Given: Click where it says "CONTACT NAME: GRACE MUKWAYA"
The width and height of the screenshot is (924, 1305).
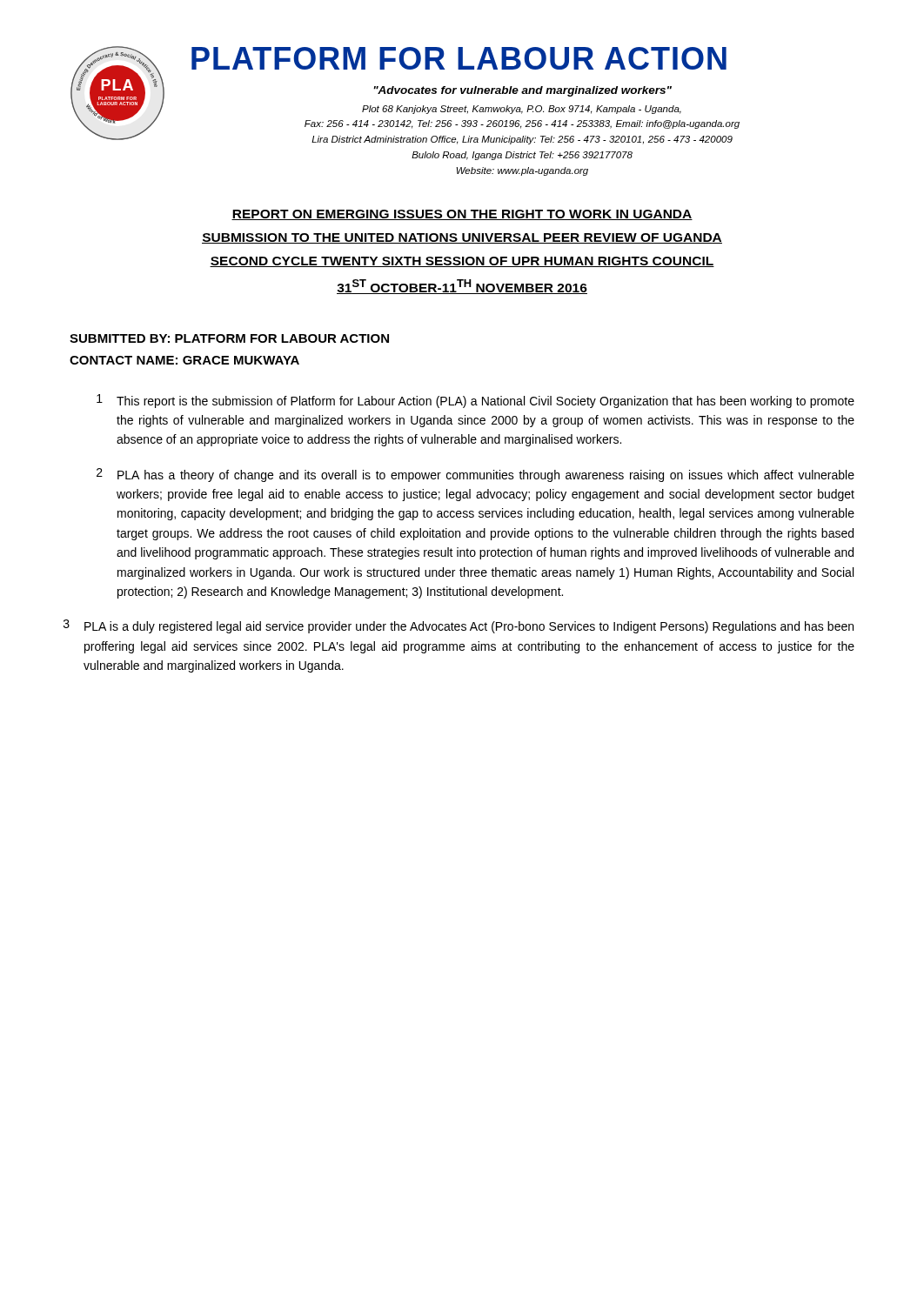Looking at the screenshot, I should pyautogui.click(x=185, y=359).
